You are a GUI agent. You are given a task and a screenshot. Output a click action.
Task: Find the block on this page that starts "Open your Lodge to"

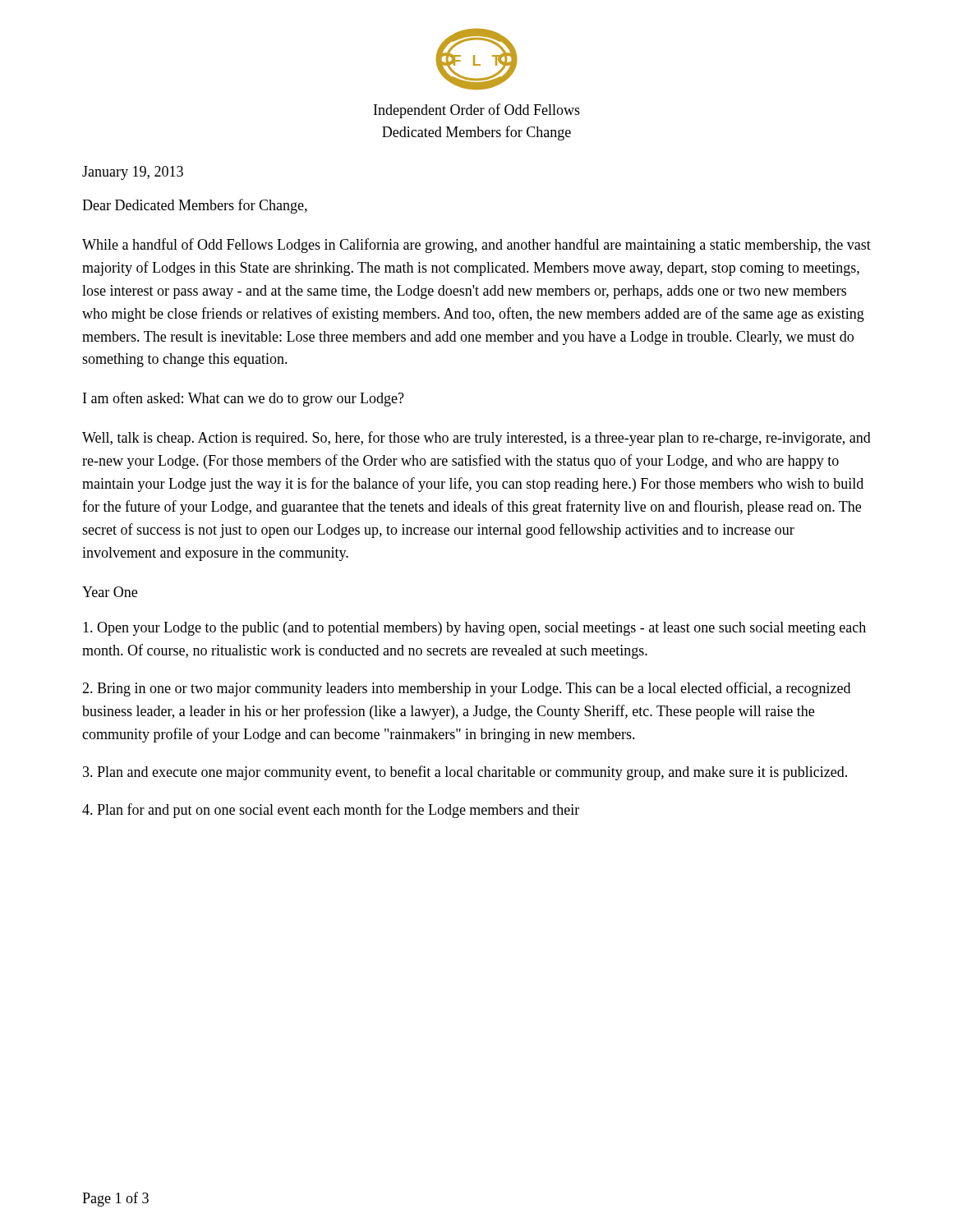[x=474, y=639]
